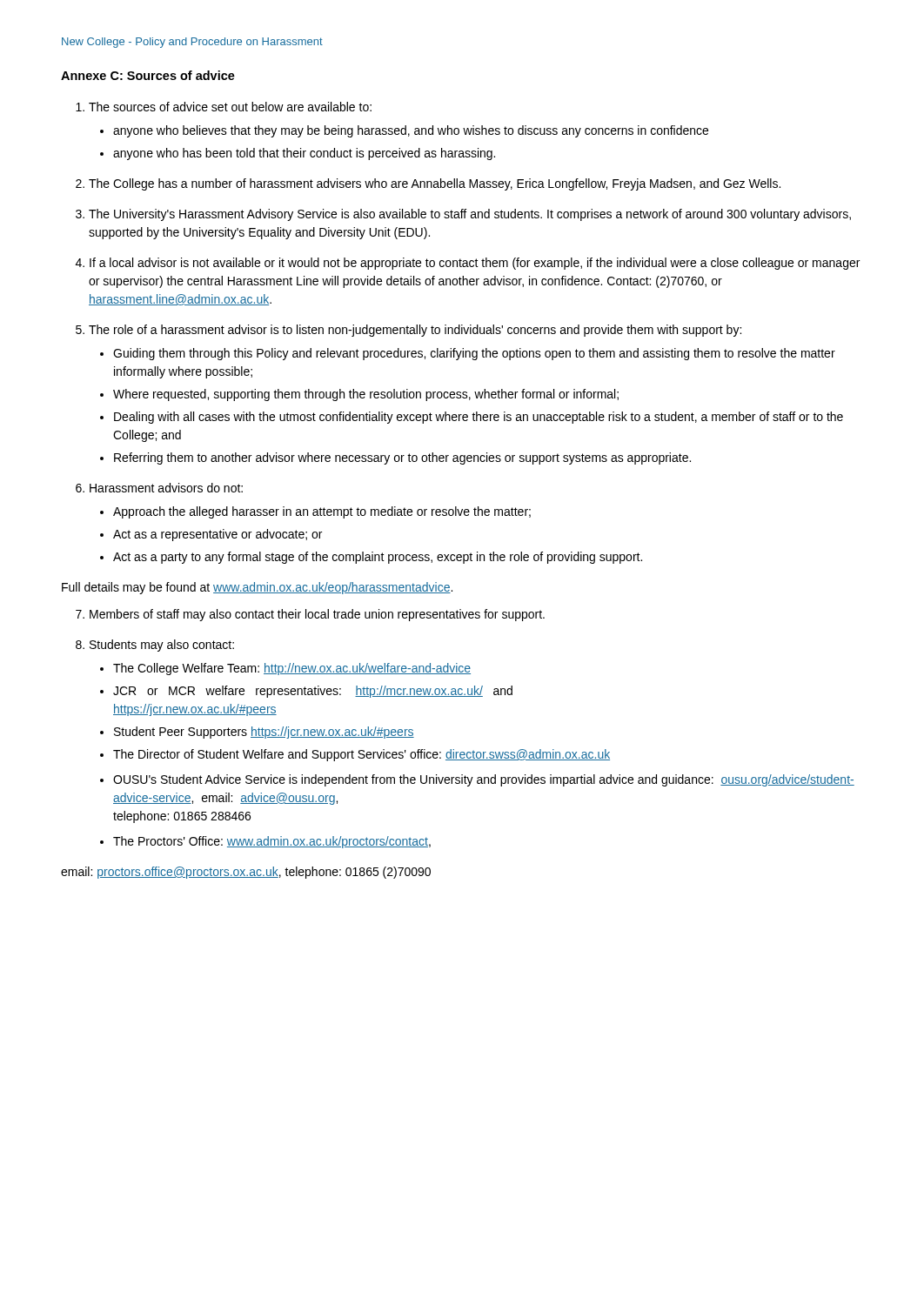Click on the text block starting "The role of a harassment advisor"
Image resolution: width=924 pixels, height=1305 pixels.
(476, 395)
